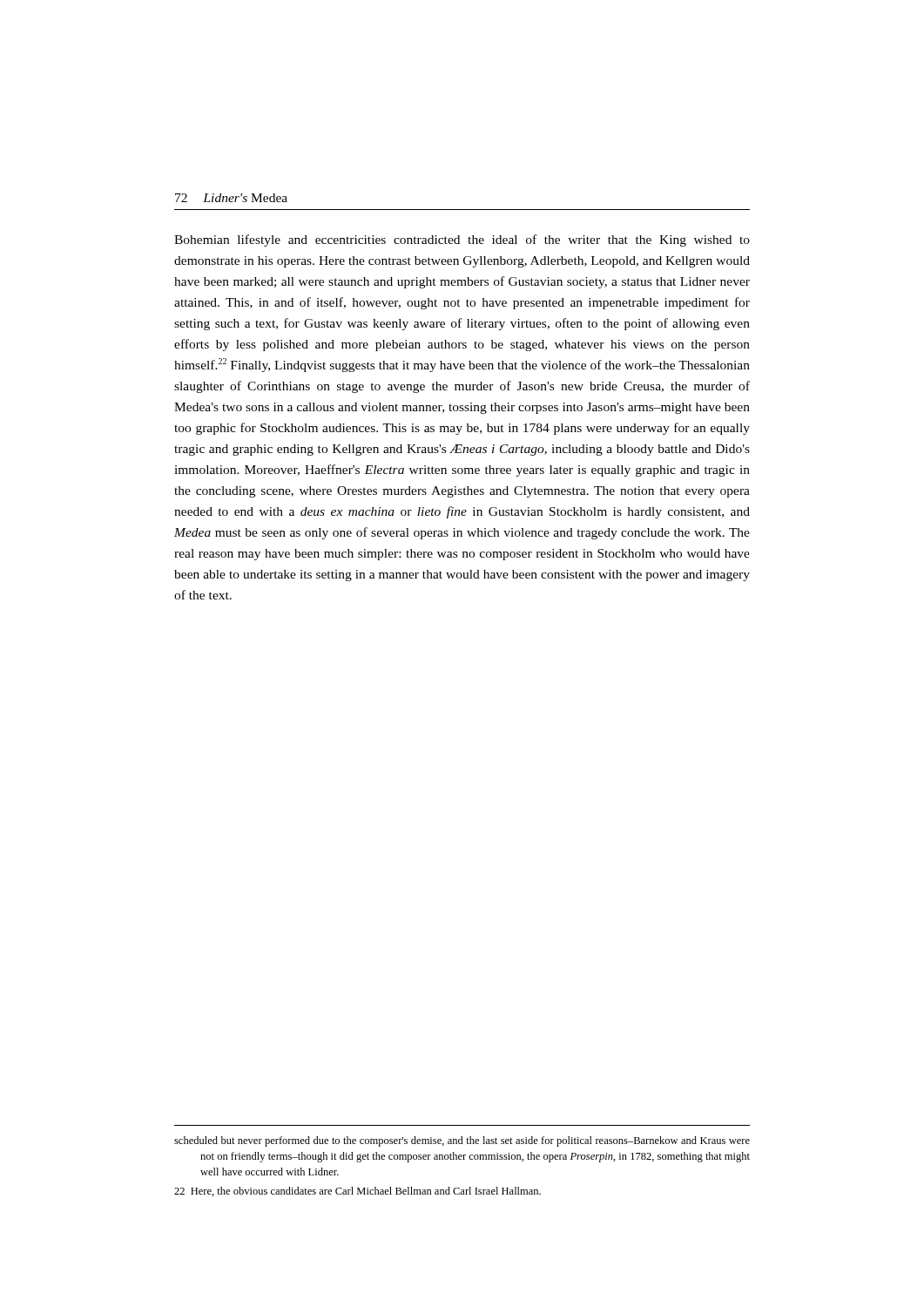Image resolution: width=924 pixels, height=1307 pixels.
Task: Select the text block starting "22 Here, the"
Action: (462, 1191)
